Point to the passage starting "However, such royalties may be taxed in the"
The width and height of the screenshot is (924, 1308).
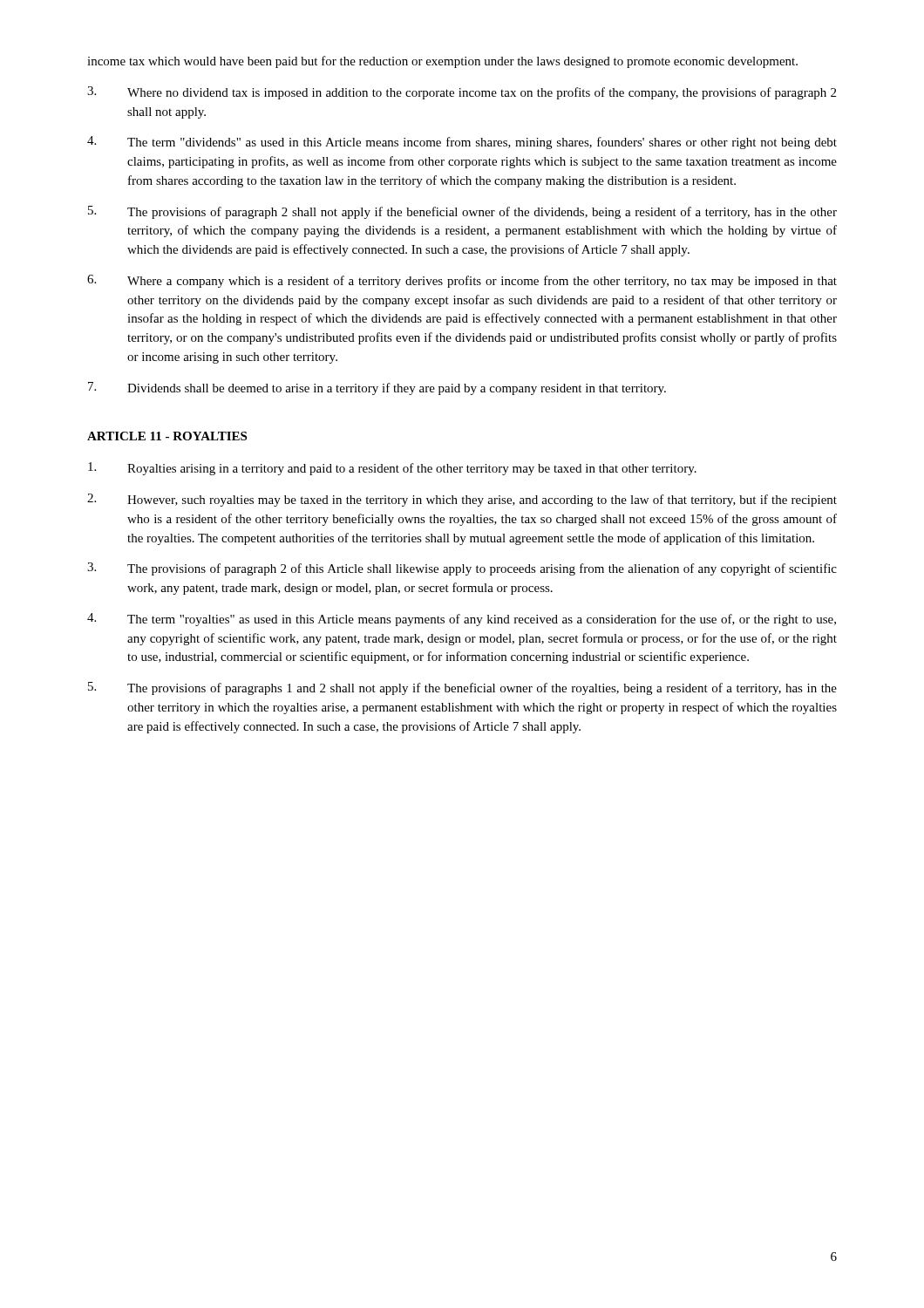(462, 519)
